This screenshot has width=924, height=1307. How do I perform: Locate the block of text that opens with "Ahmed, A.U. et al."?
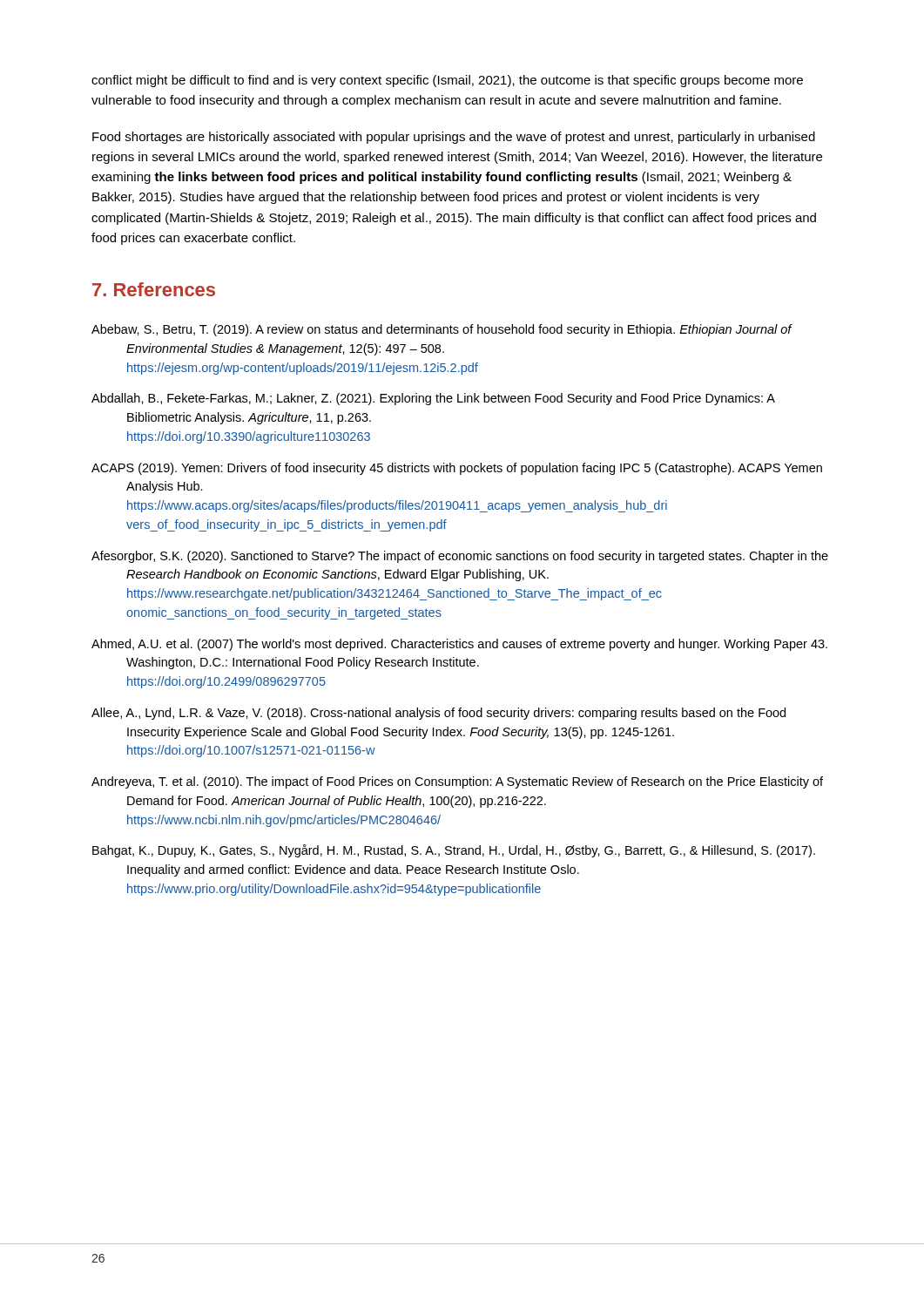click(x=460, y=662)
